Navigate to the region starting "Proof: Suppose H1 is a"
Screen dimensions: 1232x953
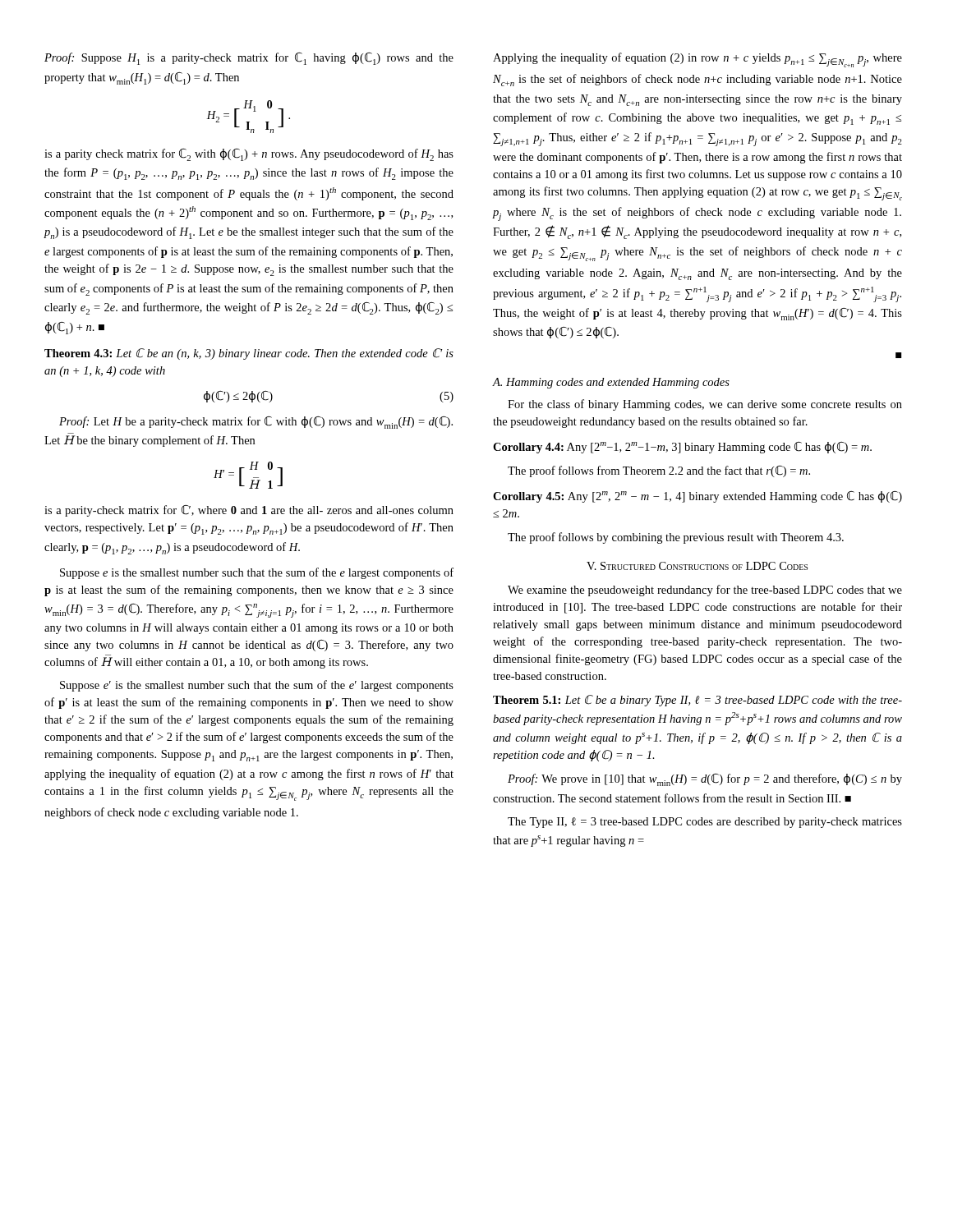249,194
